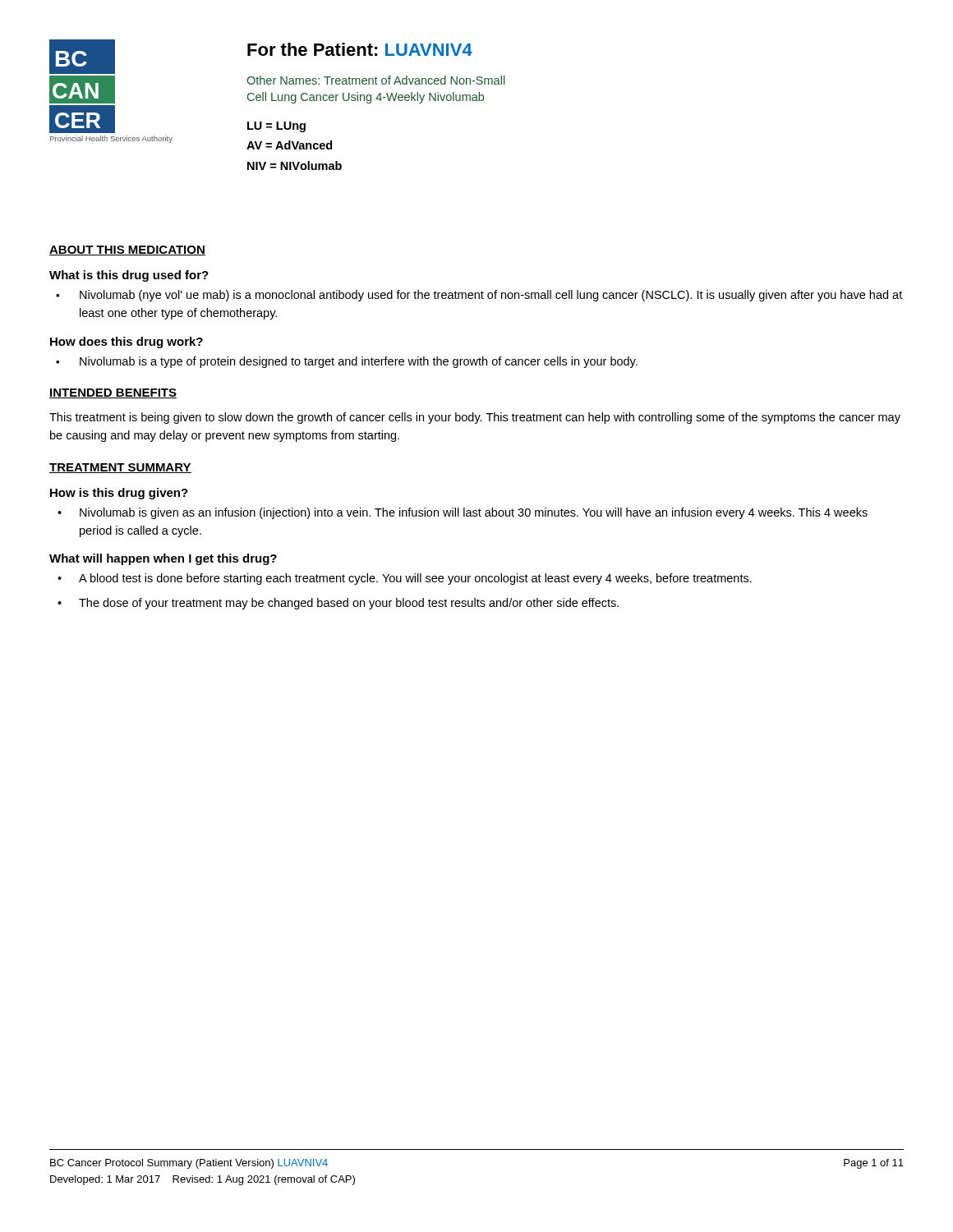Navigate to the passage starting "ABOUT THIS MEDICATION"
This screenshot has height=1232, width=953.
pyautogui.click(x=127, y=249)
